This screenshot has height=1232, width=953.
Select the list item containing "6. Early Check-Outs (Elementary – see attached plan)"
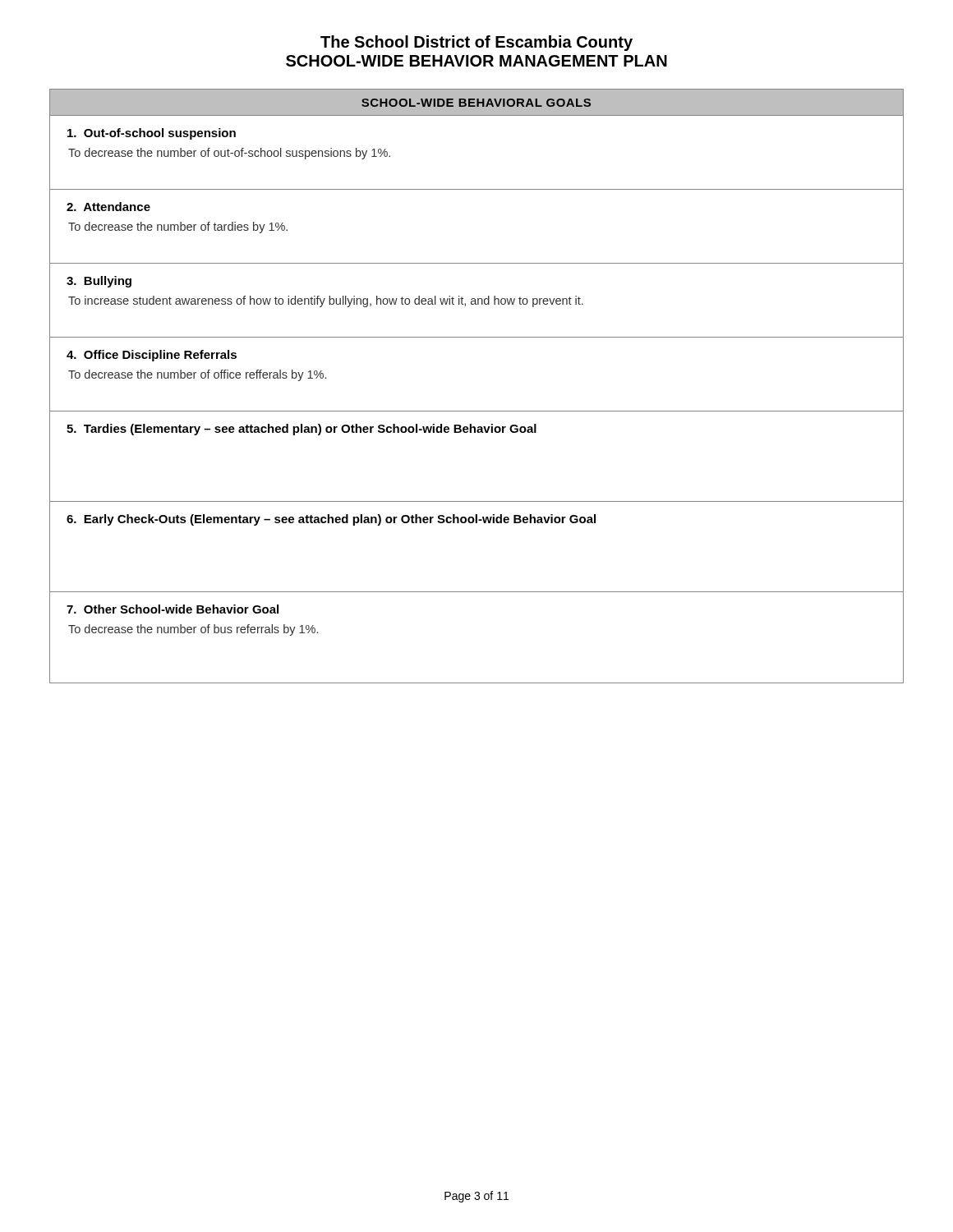click(x=476, y=519)
